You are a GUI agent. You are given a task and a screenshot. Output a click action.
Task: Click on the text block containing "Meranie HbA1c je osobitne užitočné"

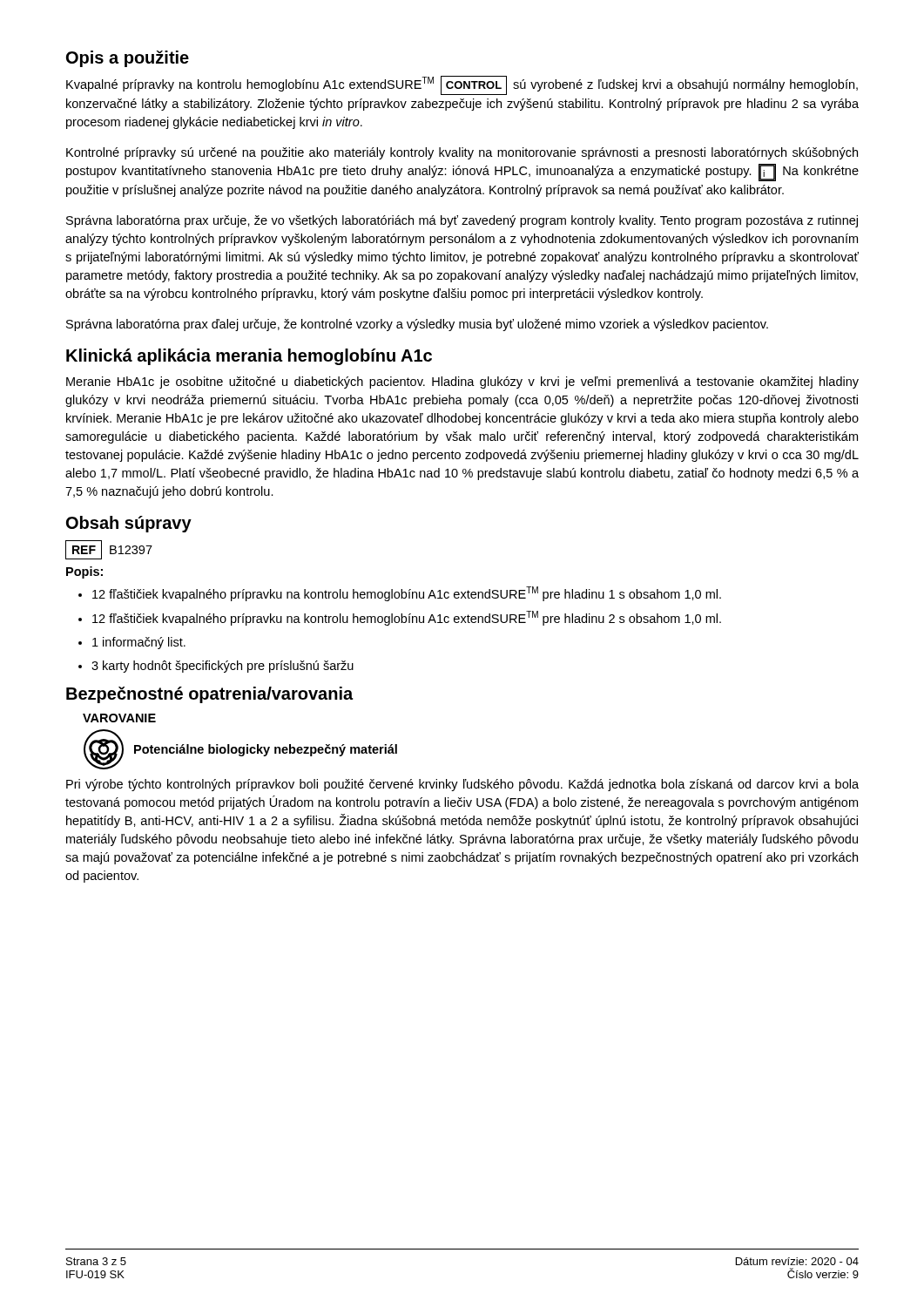462,437
